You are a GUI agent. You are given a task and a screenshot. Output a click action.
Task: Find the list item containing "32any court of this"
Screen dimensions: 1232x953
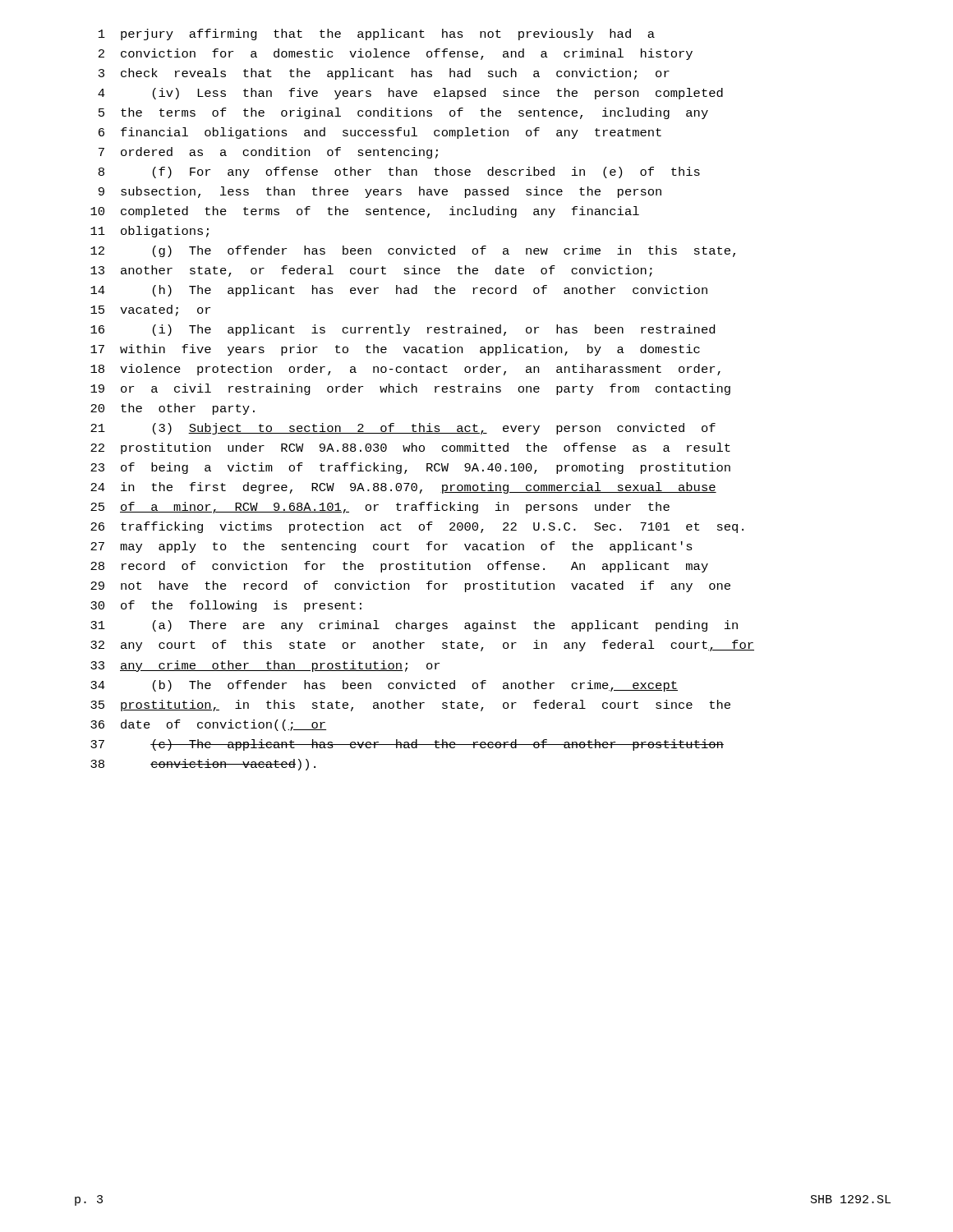coord(483,646)
